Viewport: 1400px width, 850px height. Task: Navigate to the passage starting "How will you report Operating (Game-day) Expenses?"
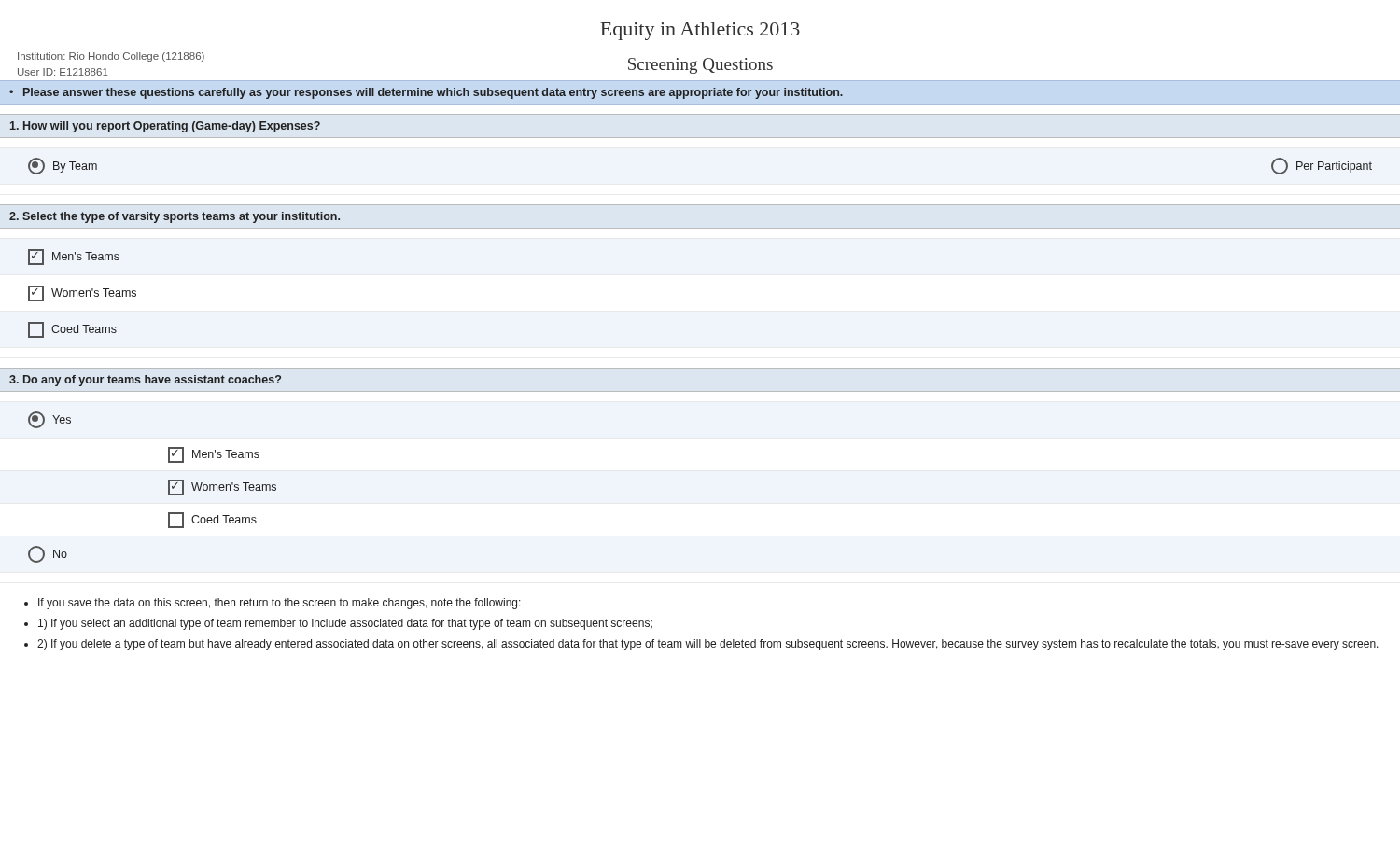point(165,126)
